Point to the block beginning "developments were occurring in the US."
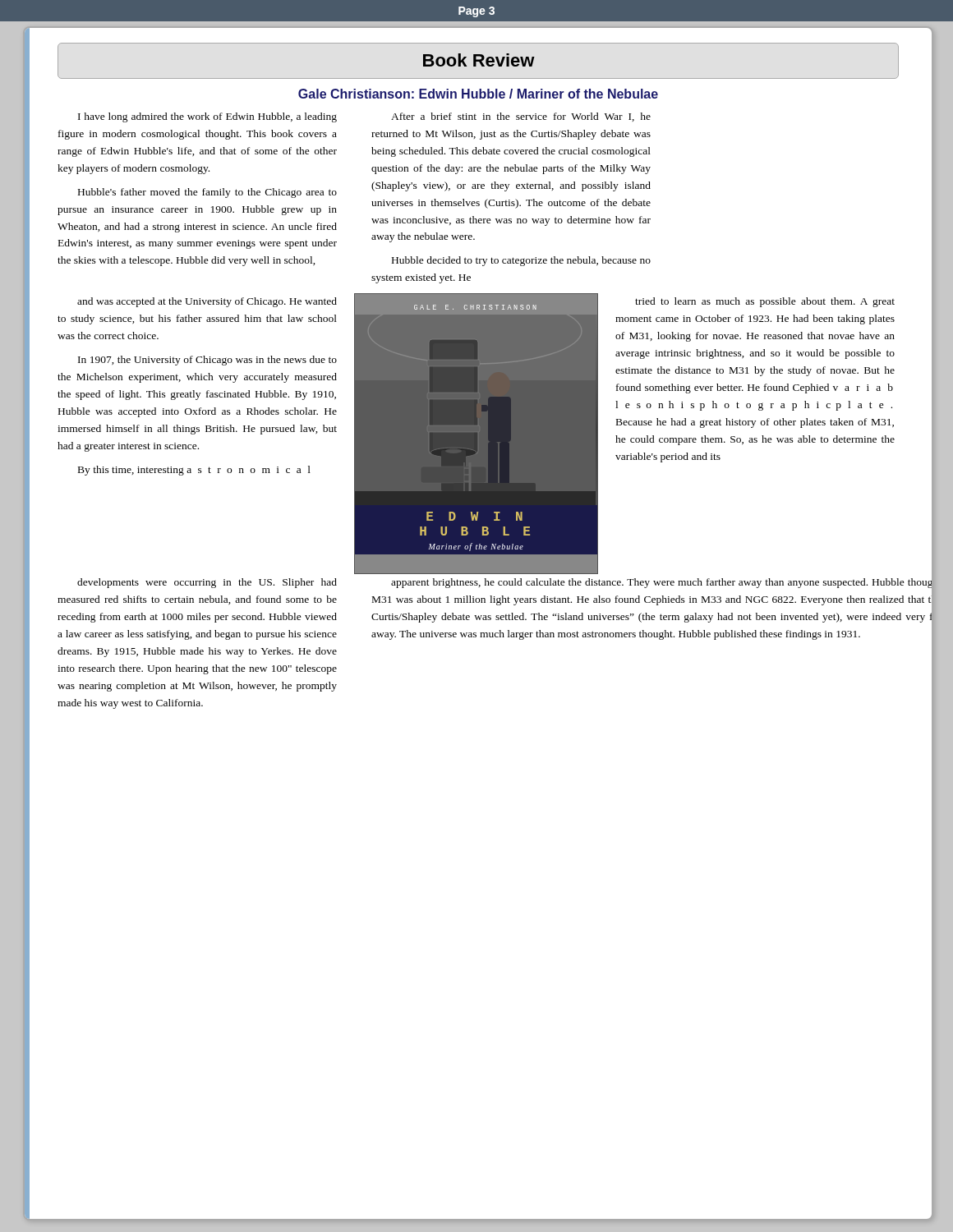The width and height of the screenshot is (953, 1232). tap(197, 643)
